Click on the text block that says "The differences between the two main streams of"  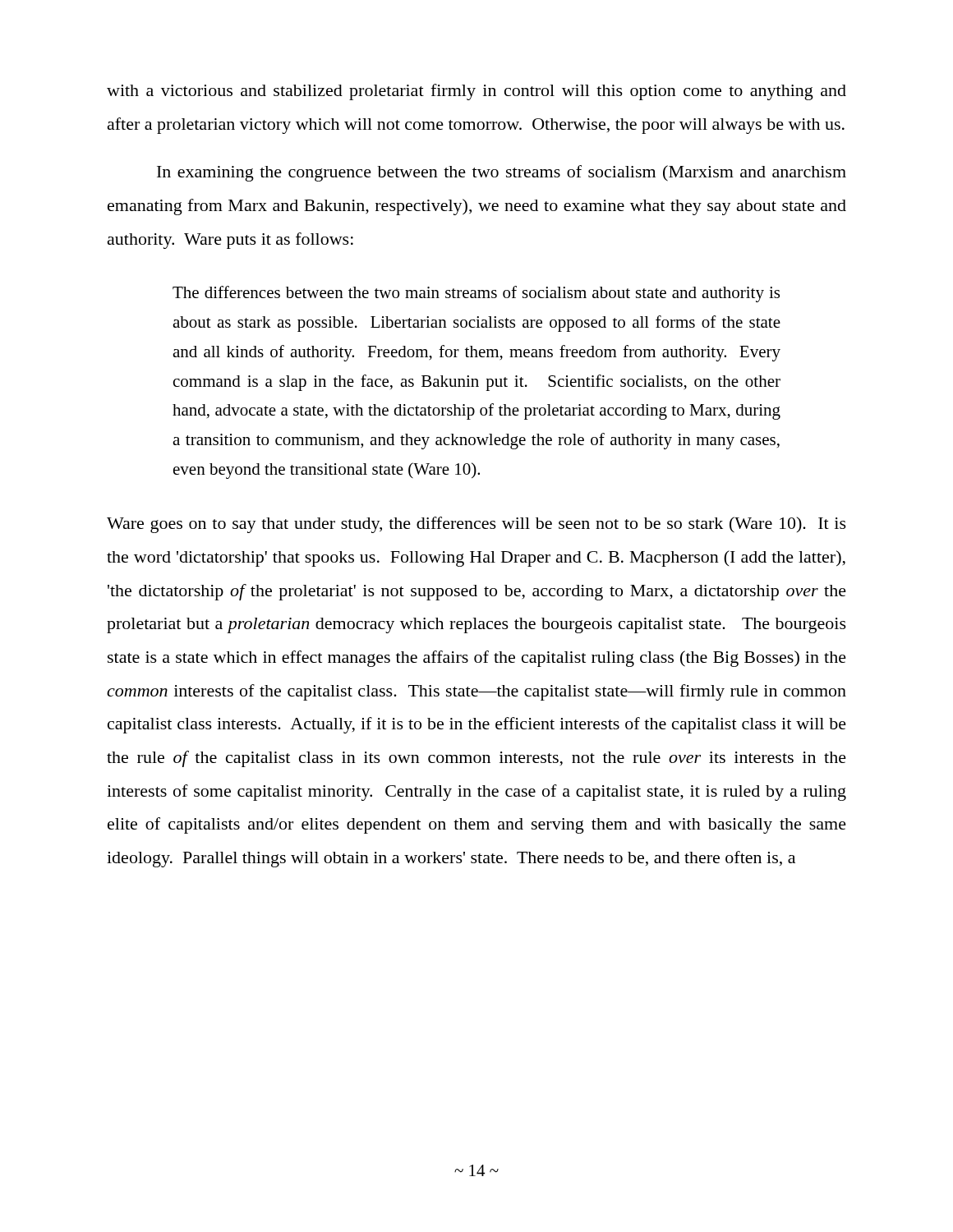pos(476,381)
